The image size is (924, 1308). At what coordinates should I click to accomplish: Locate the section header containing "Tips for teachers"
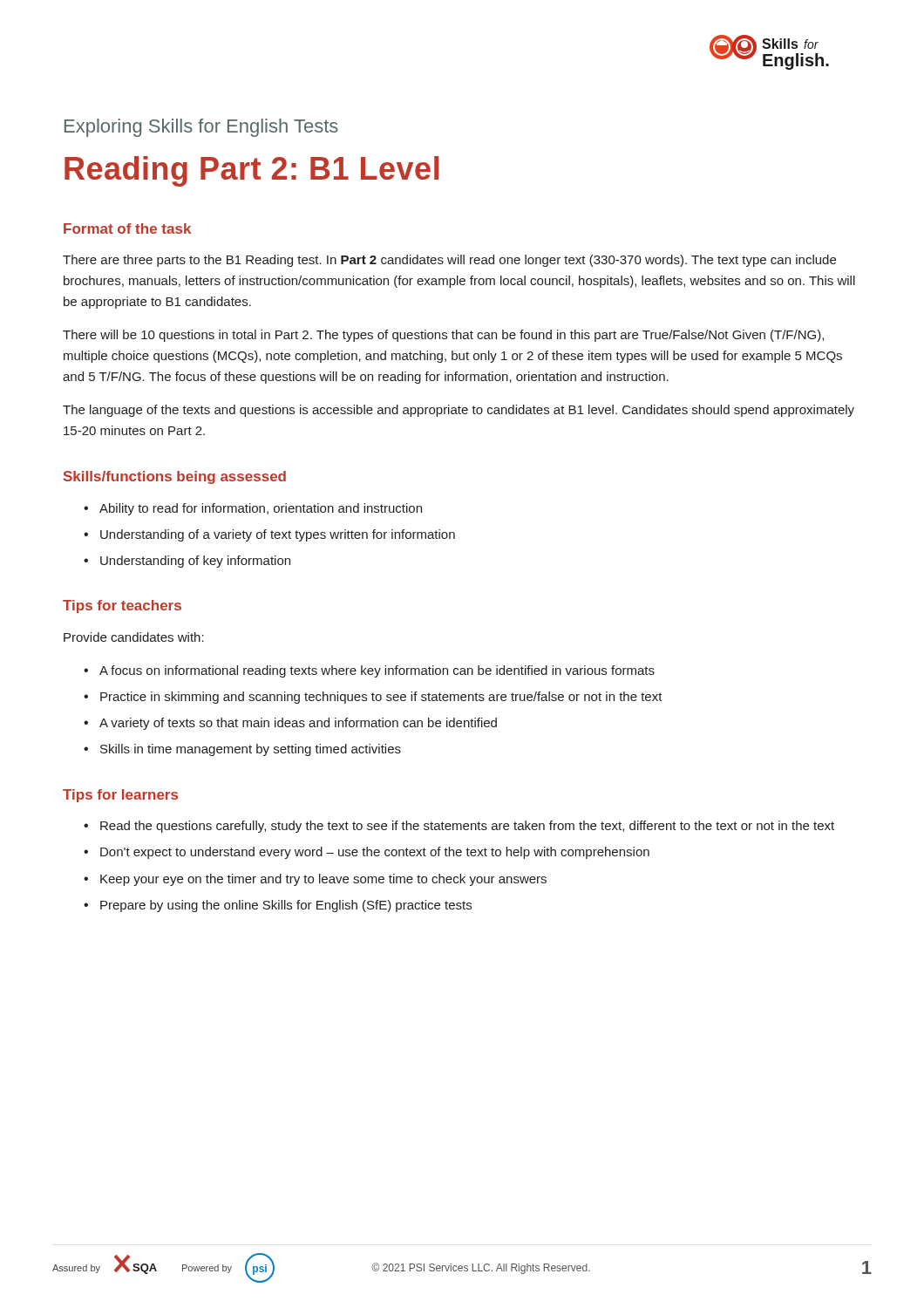coord(122,606)
